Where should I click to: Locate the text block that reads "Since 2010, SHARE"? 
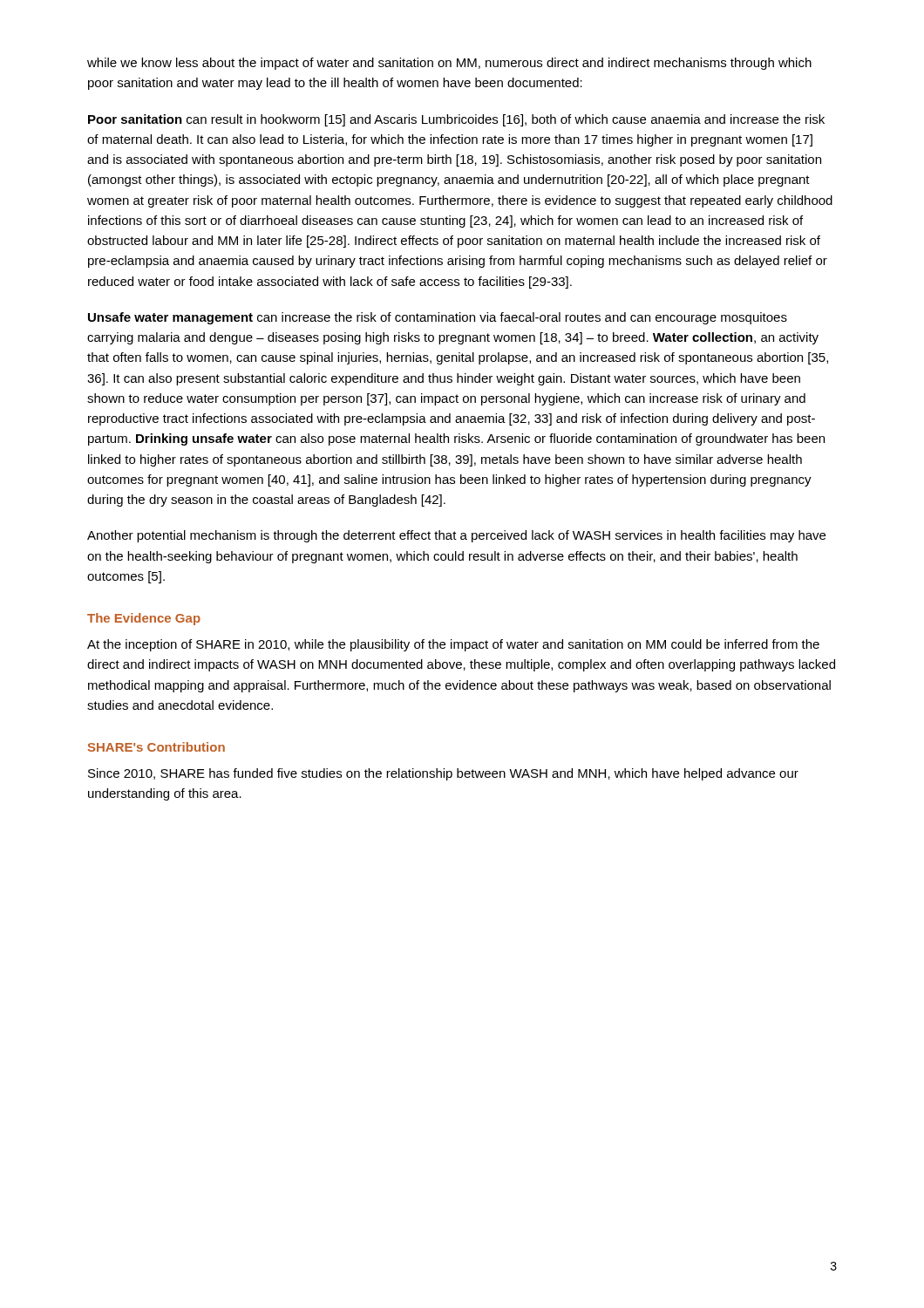pyautogui.click(x=443, y=783)
